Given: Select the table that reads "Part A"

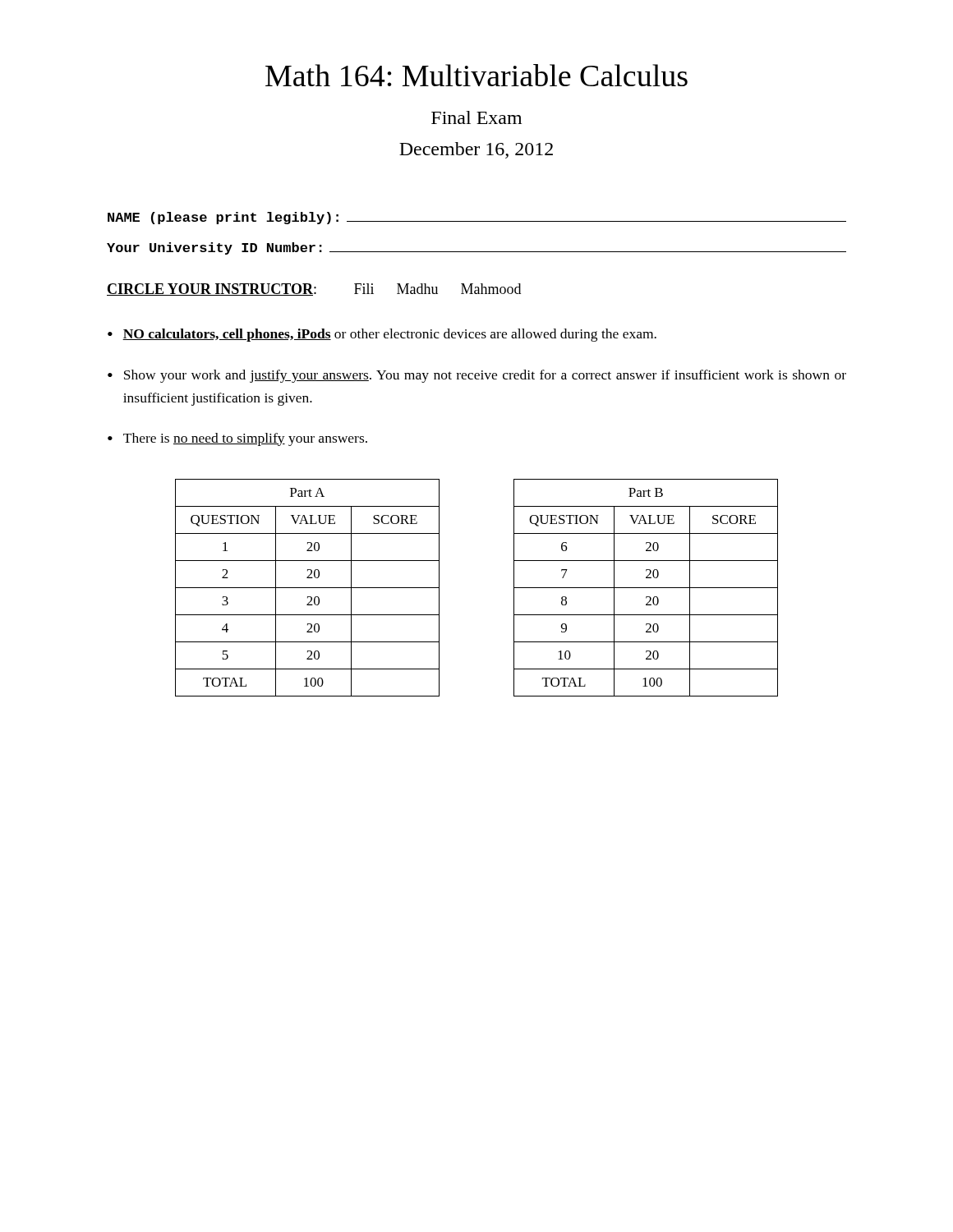Looking at the screenshot, I should (307, 588).
